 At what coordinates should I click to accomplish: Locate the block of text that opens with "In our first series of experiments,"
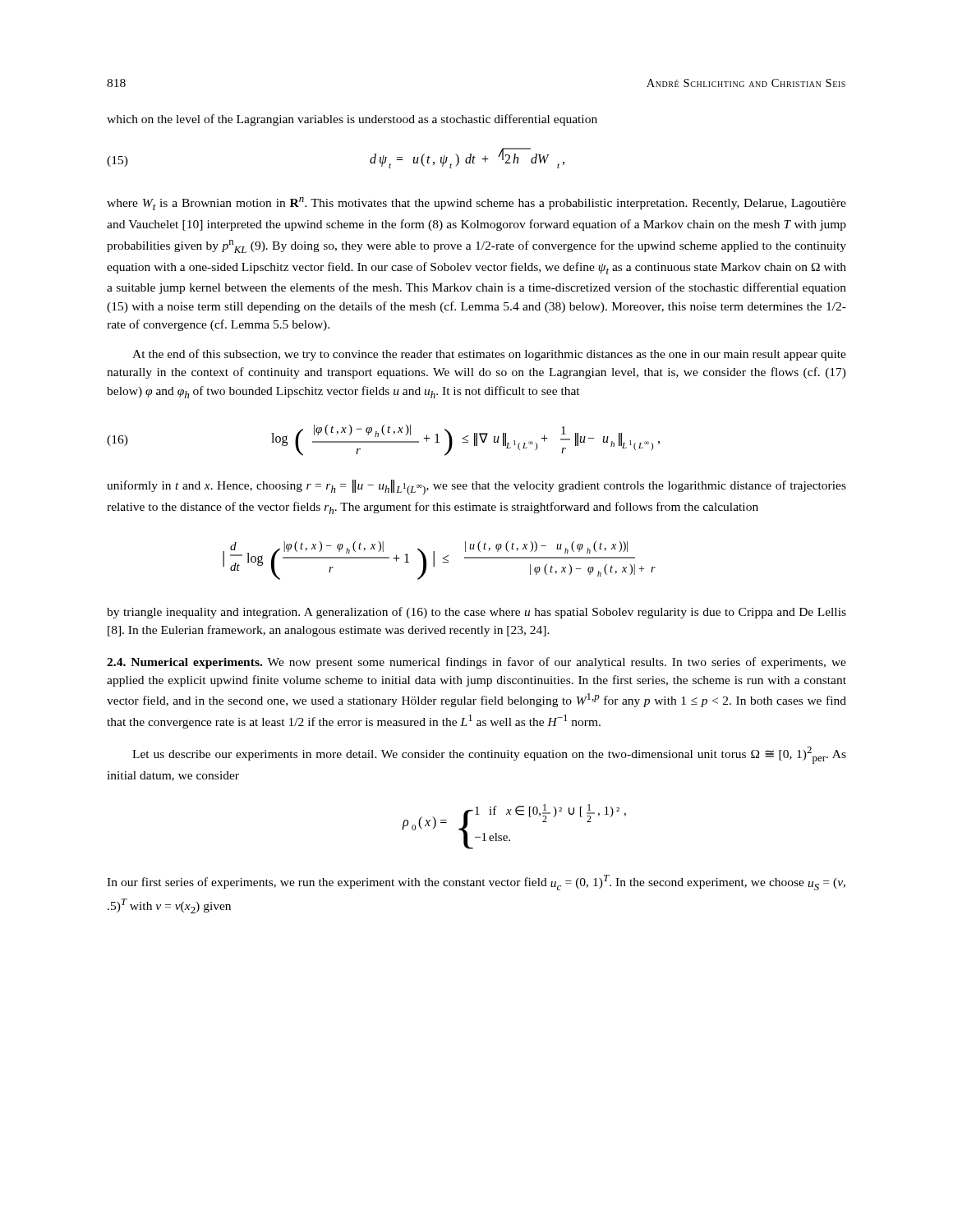click(x=476, y=894)
